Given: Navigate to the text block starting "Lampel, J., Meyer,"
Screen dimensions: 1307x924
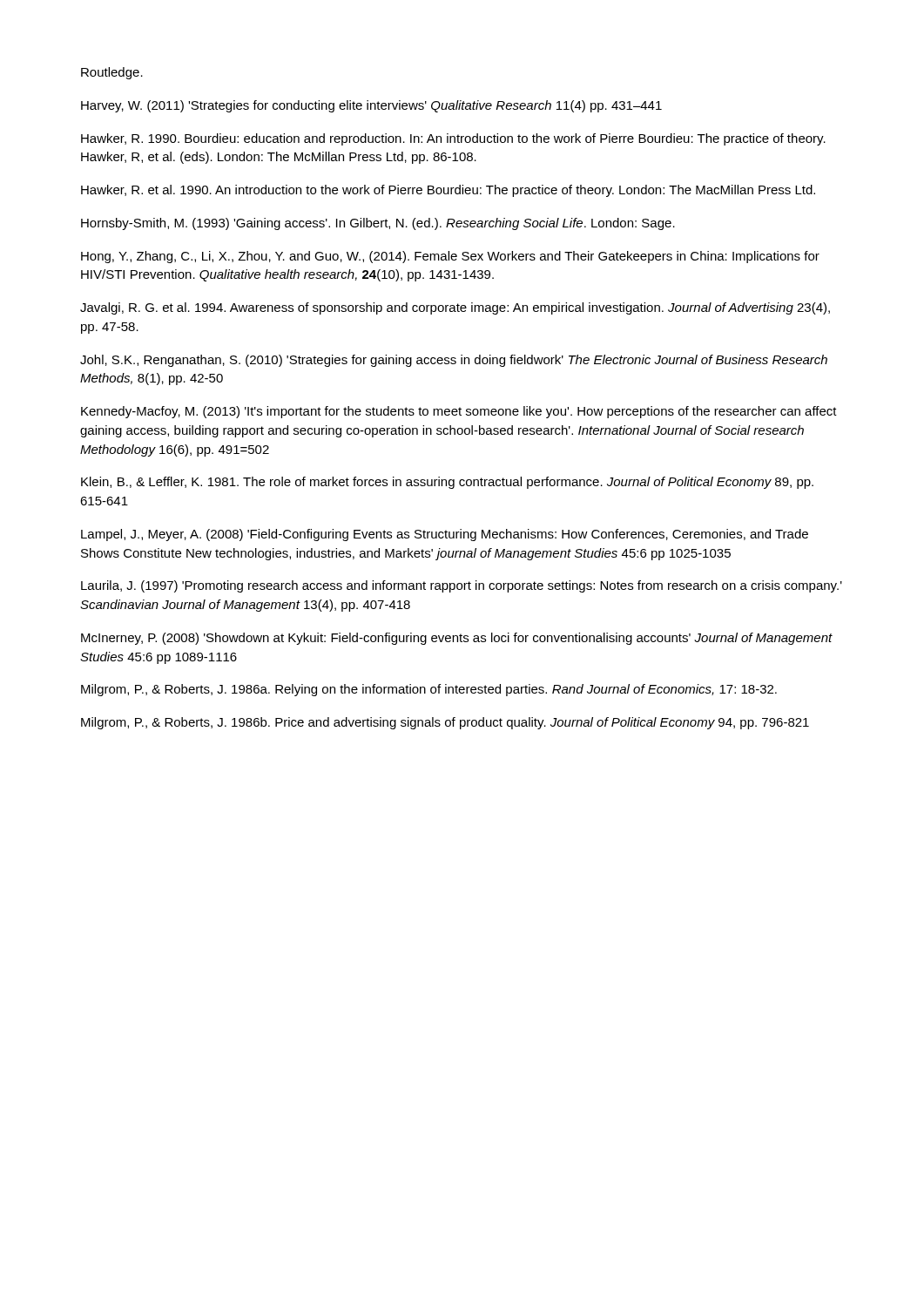Looking at the screenshot, I should pyautogui.click(x=444, y=543).
